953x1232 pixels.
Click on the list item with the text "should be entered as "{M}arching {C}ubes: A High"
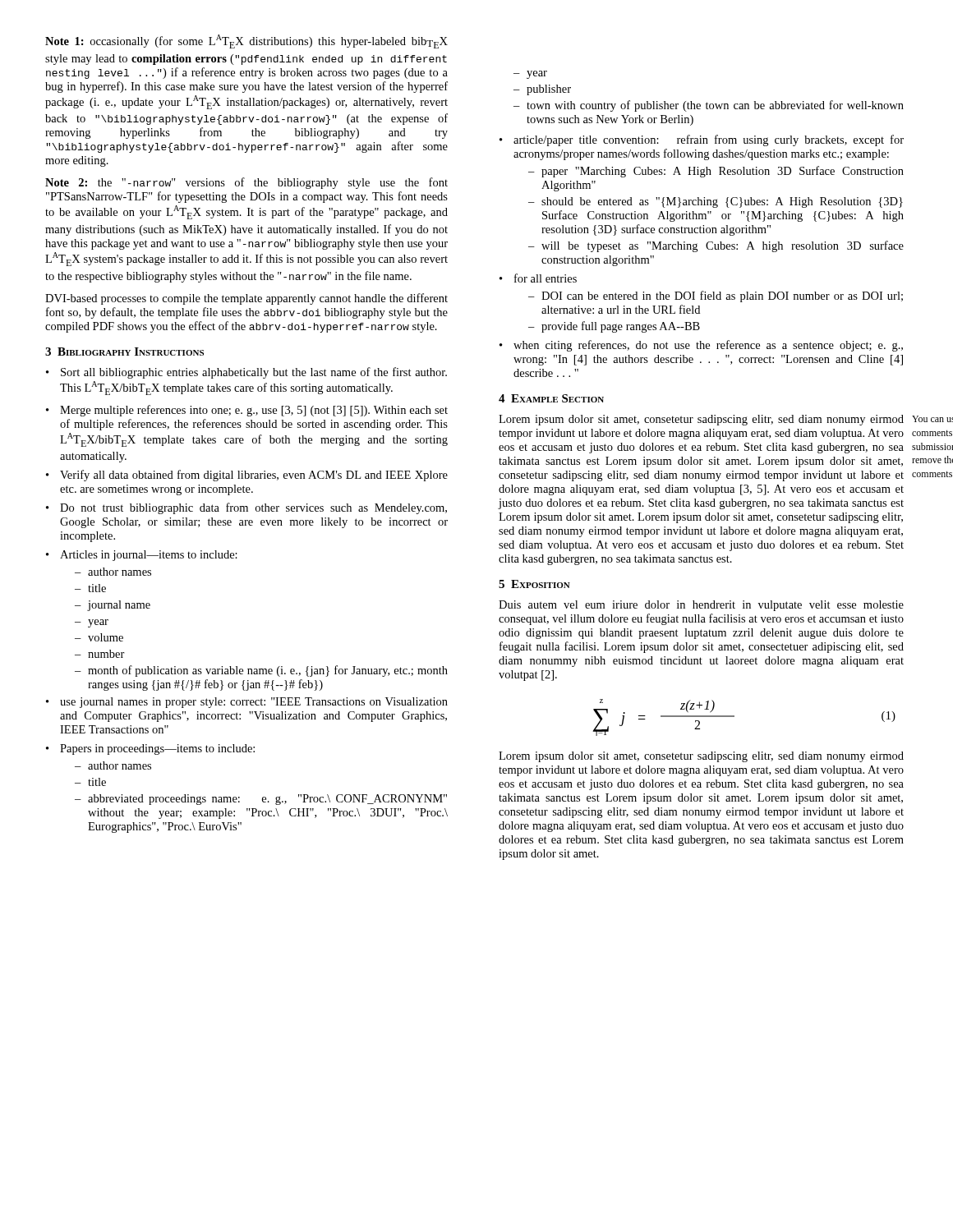tap(723, 215)
